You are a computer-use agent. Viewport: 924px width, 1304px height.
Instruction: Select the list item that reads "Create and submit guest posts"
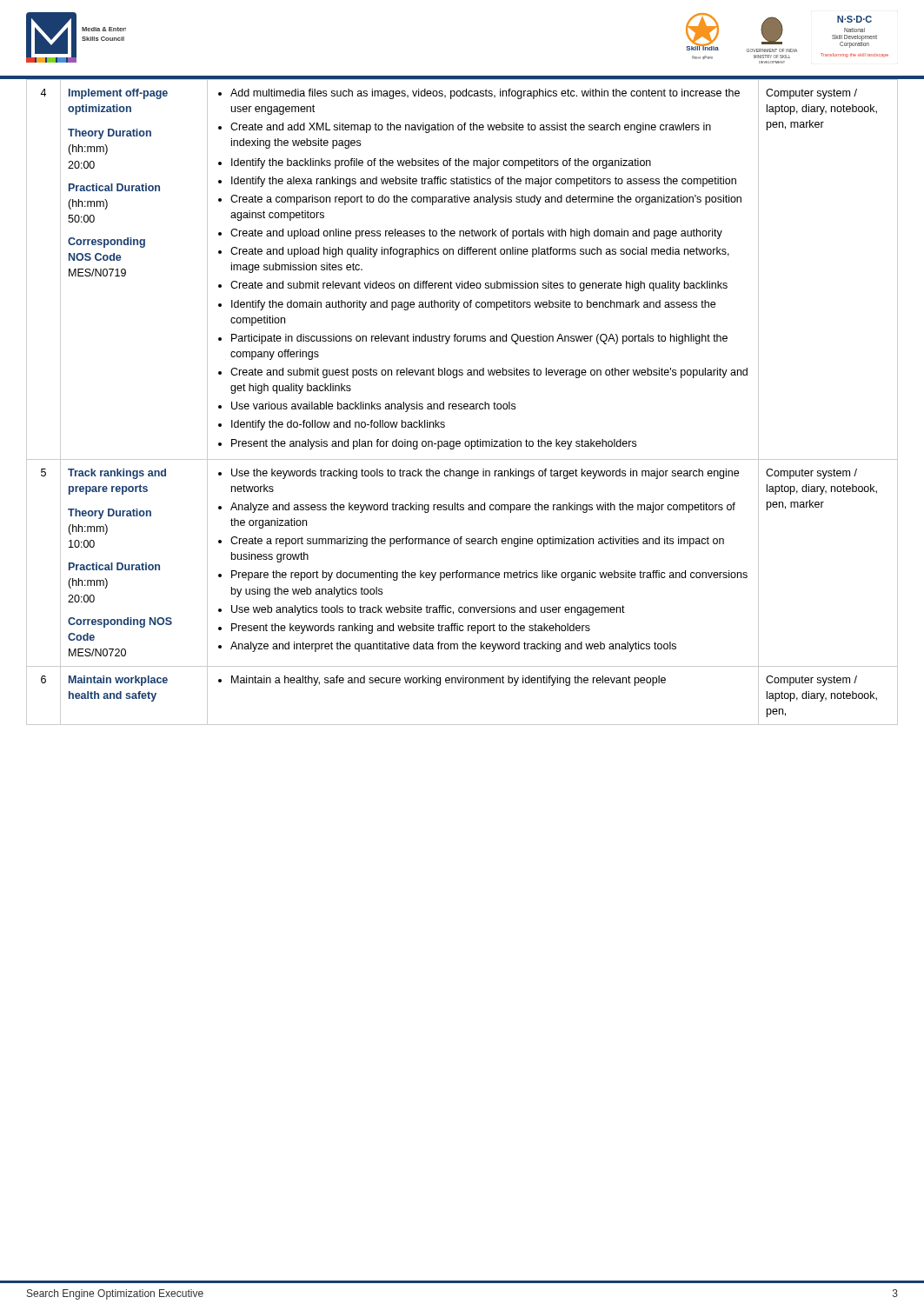click(x=489, y=380)
